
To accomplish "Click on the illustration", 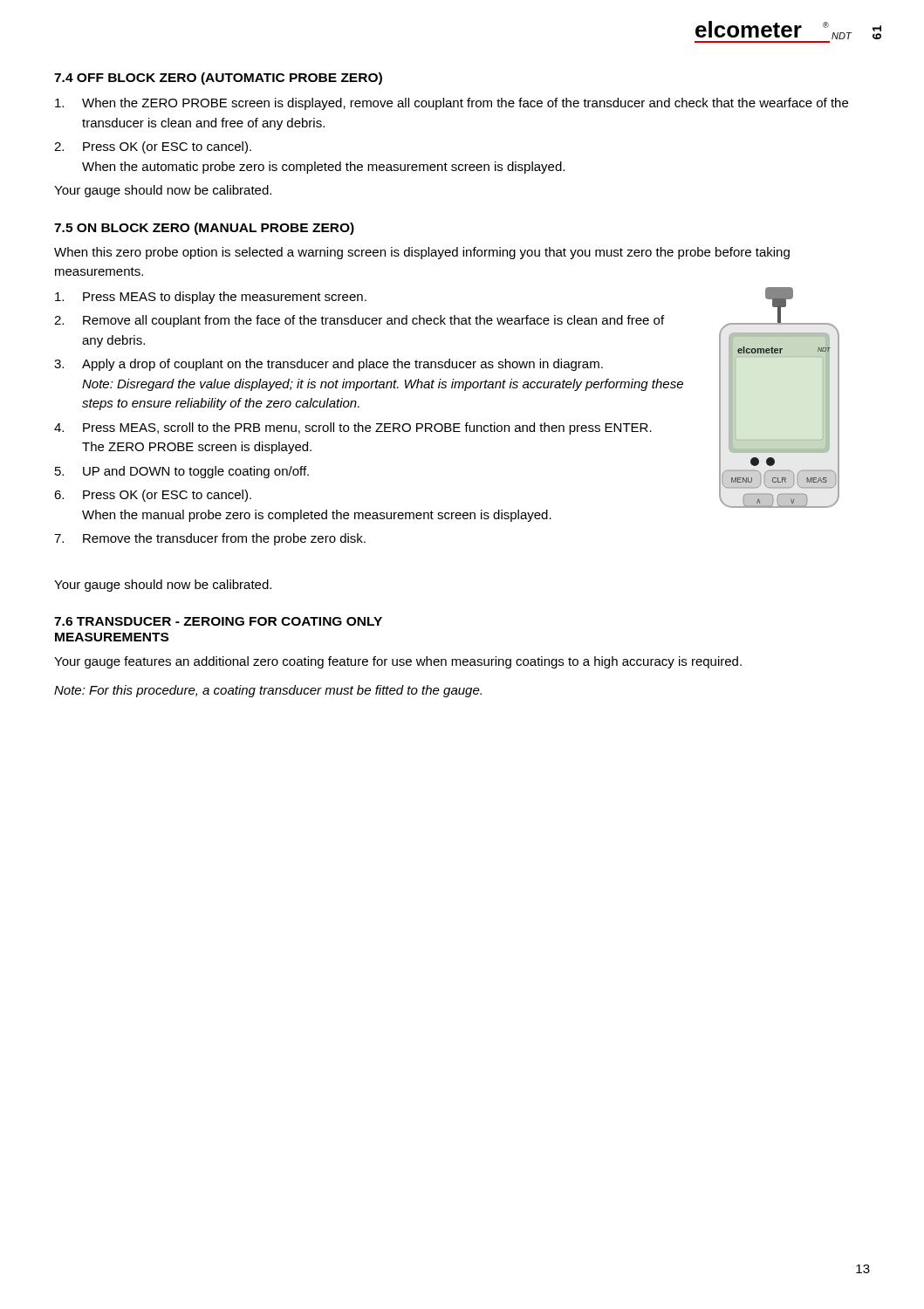I will click(778, 426).
